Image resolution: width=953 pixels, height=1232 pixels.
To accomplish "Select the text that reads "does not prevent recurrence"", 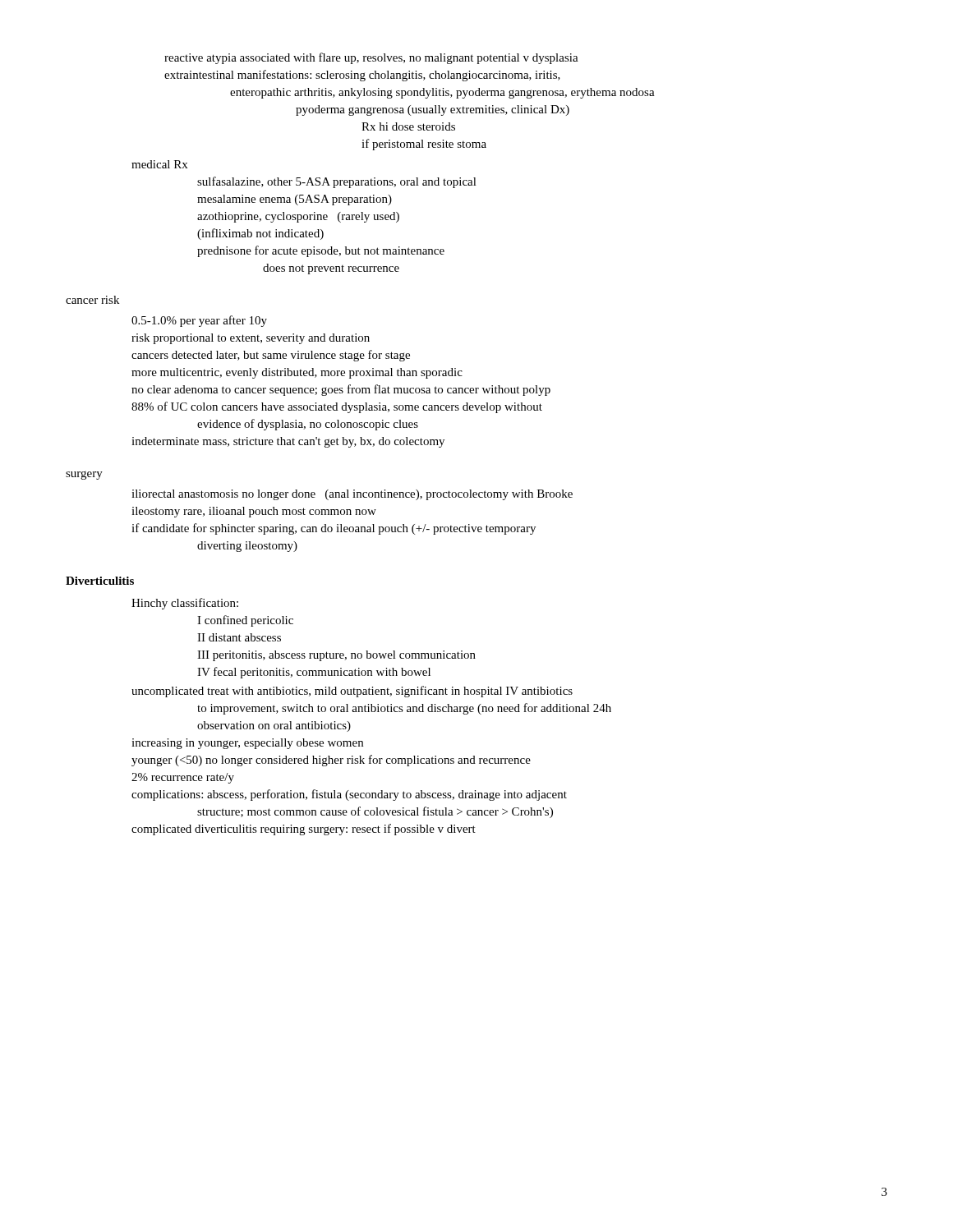I will point(331,268).
